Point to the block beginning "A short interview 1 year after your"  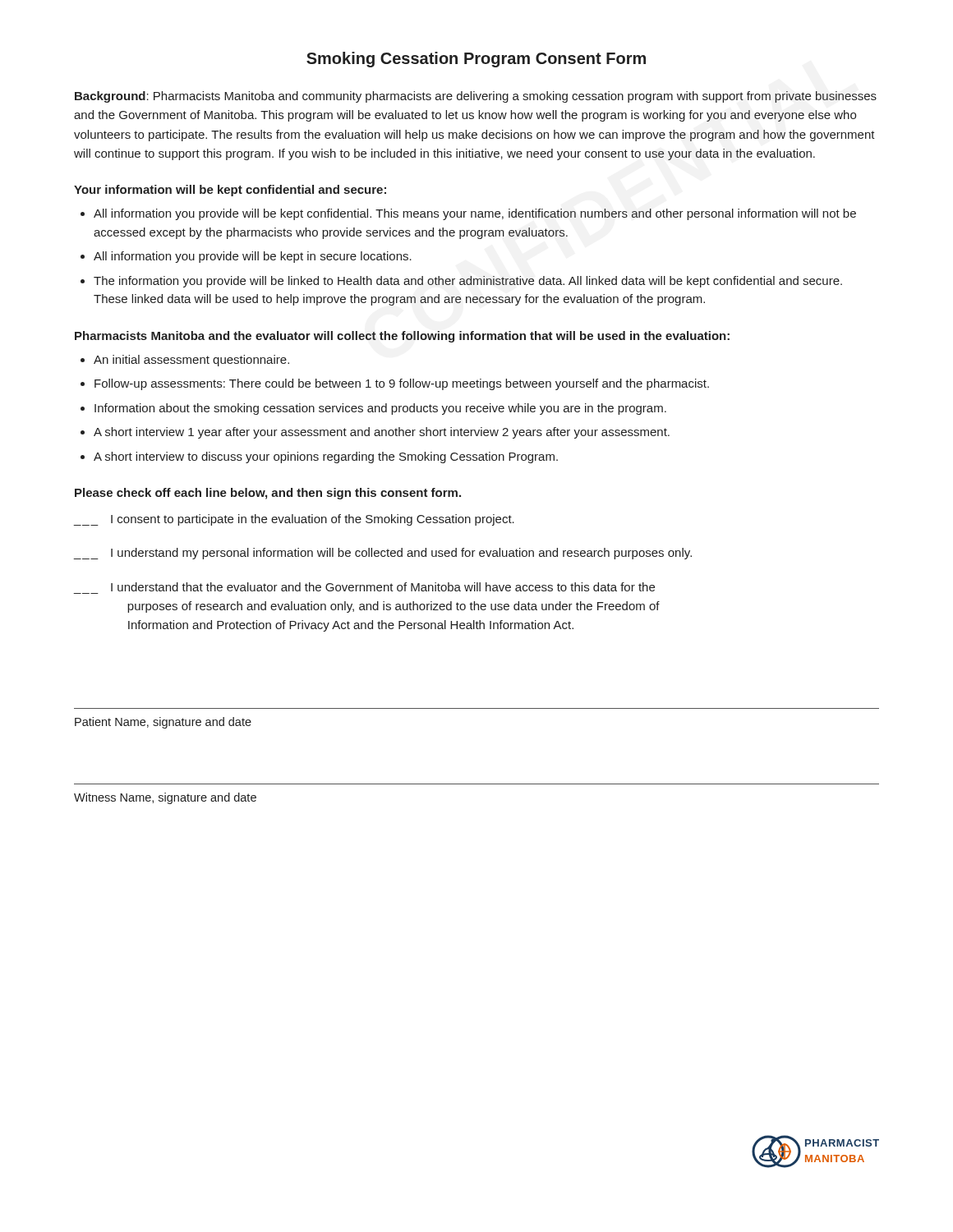coord(382,432)
